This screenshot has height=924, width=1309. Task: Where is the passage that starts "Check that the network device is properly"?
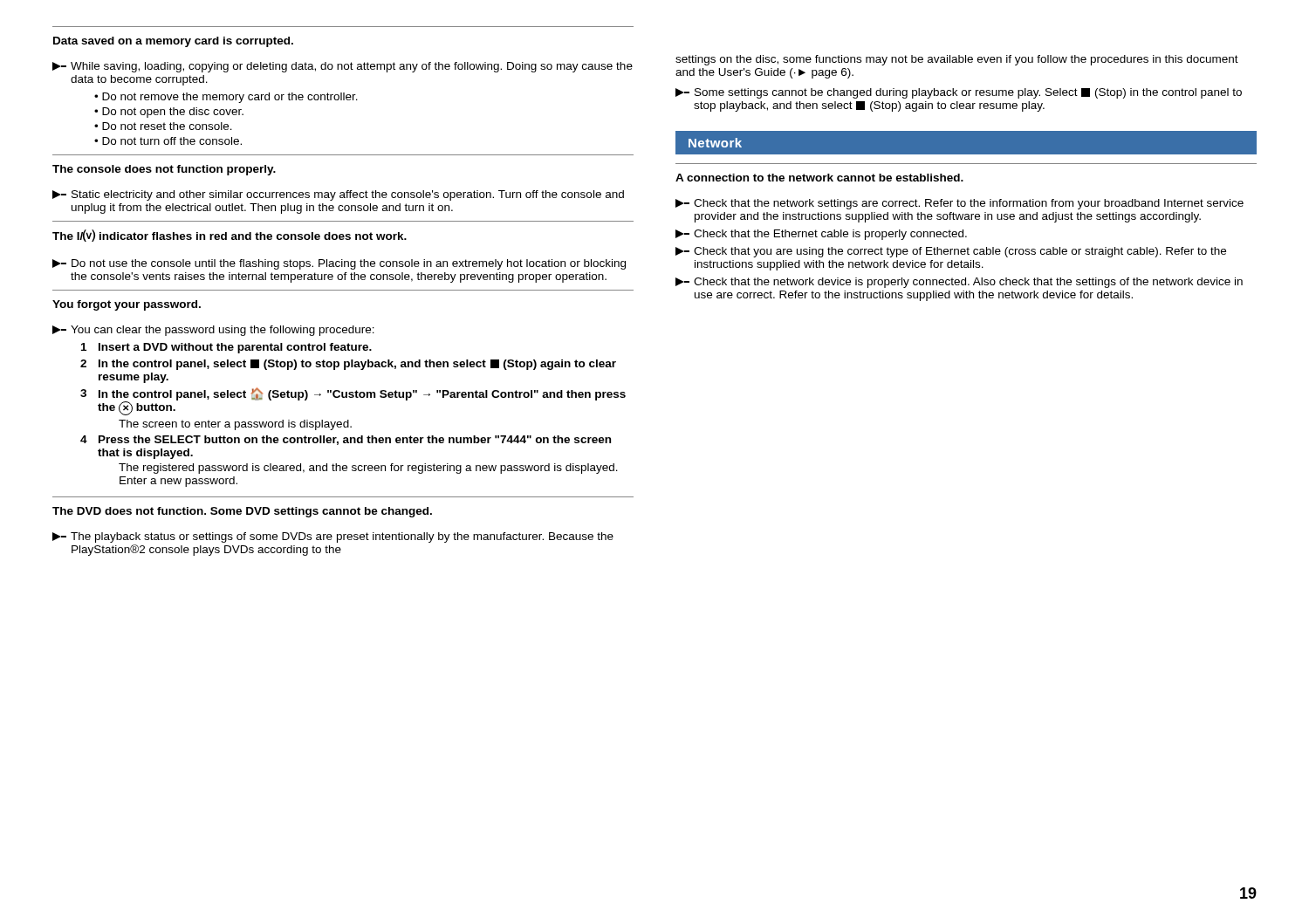pyautogui.click(x=966, y=288)
